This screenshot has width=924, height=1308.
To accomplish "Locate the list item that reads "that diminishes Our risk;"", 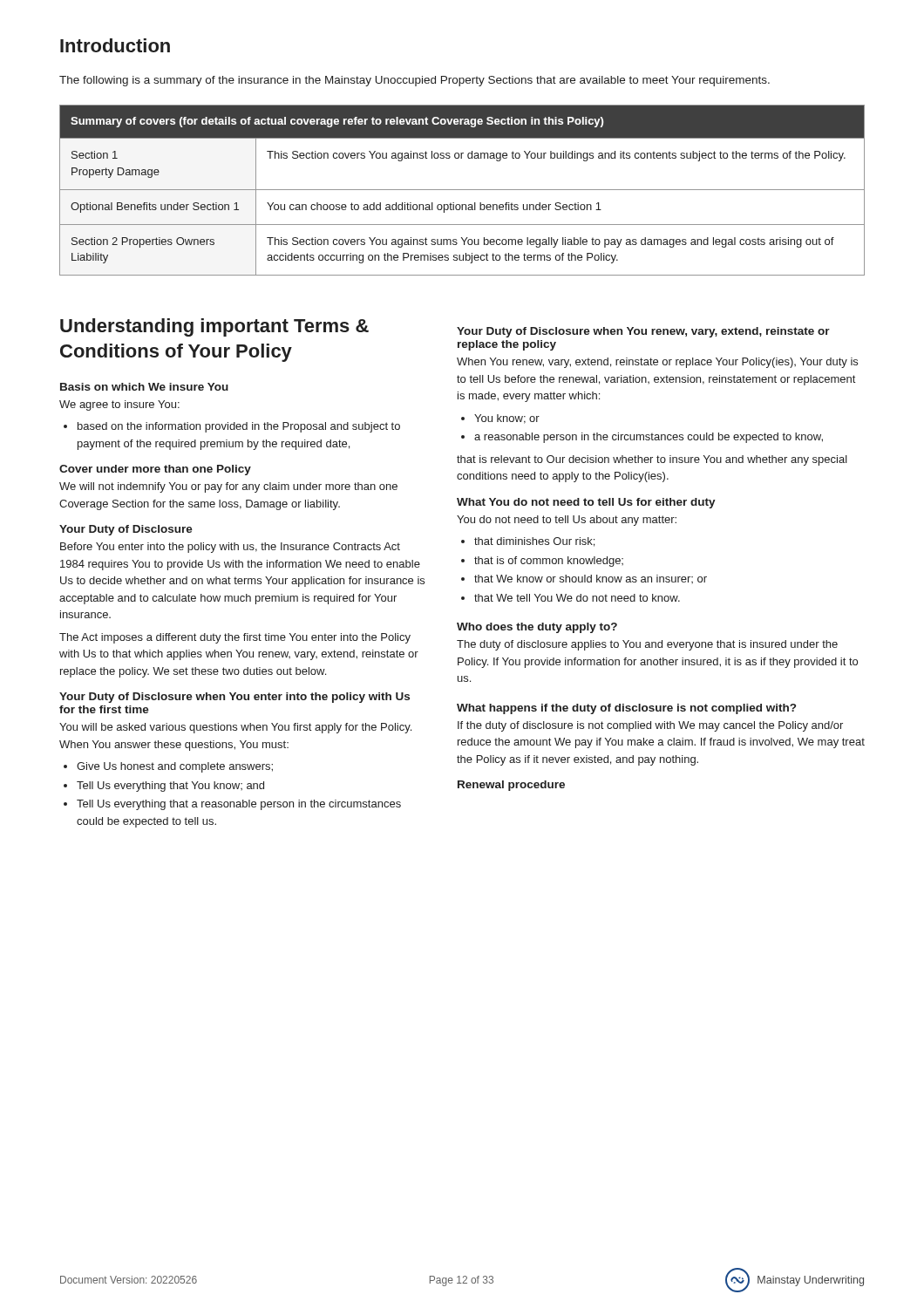I will 535,541.
